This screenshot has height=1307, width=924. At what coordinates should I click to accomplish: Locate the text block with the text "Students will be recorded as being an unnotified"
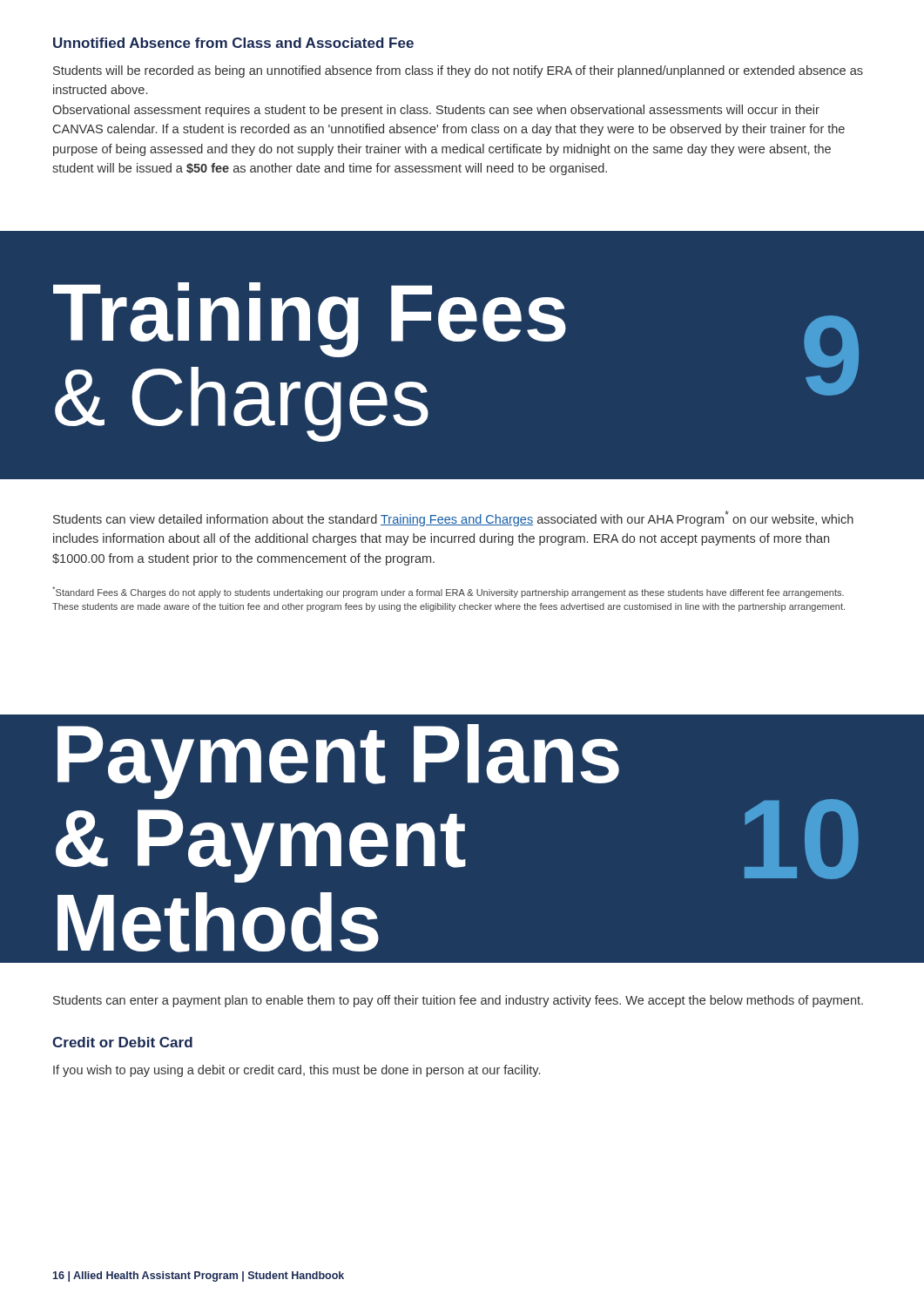[x=458, y=120]
